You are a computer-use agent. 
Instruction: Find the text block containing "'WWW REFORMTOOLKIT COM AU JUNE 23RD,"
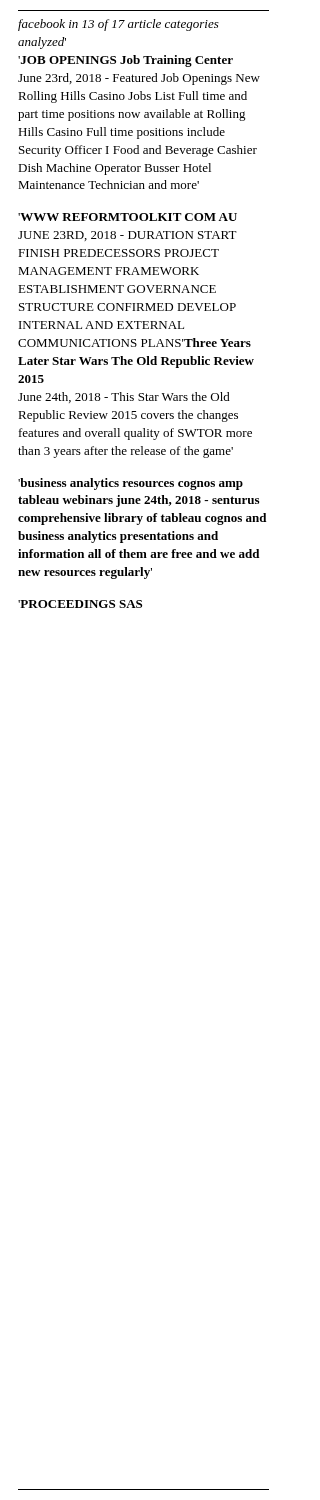point(136,333)
